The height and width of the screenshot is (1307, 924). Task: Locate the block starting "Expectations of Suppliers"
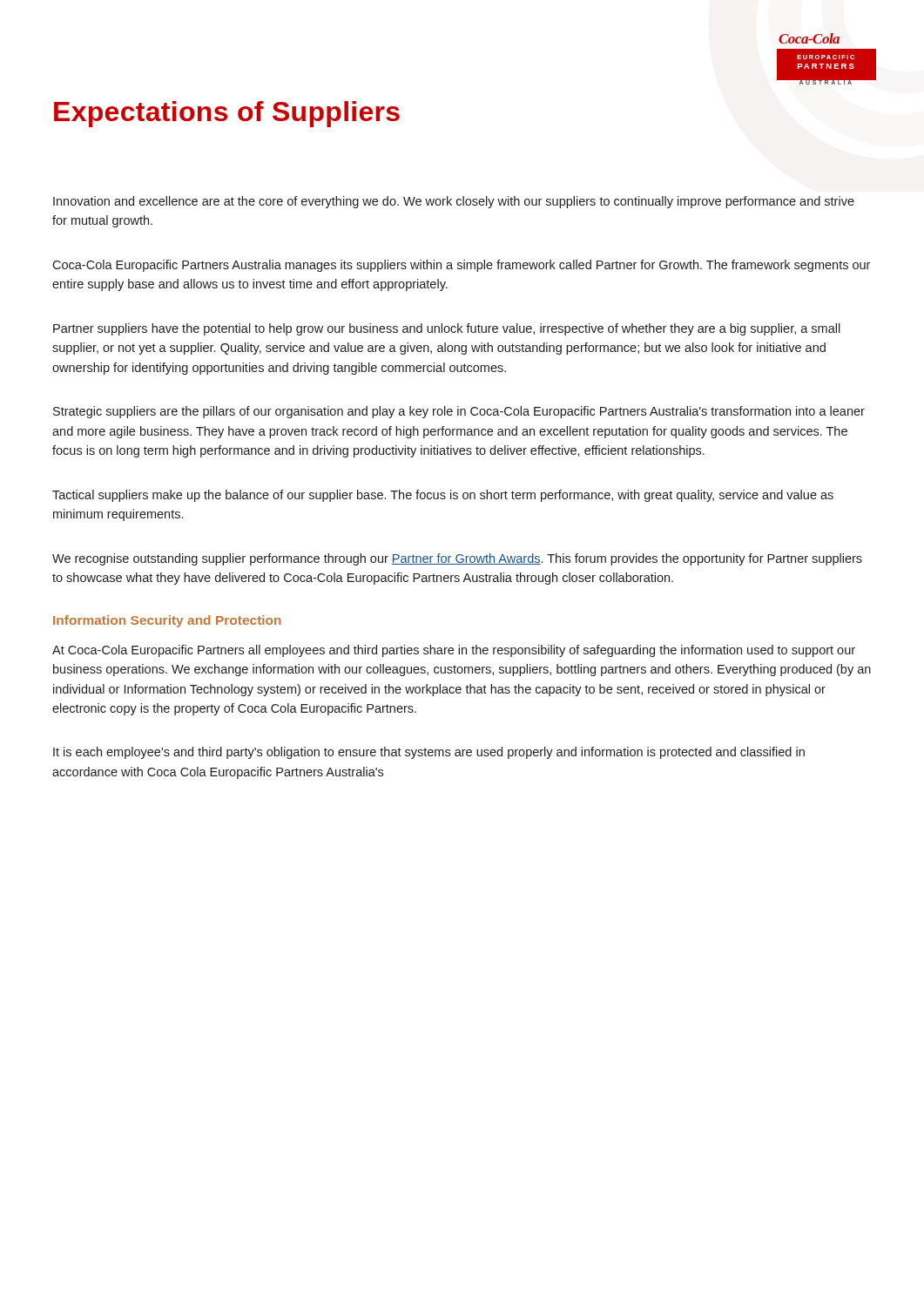(x=401, y=112)
